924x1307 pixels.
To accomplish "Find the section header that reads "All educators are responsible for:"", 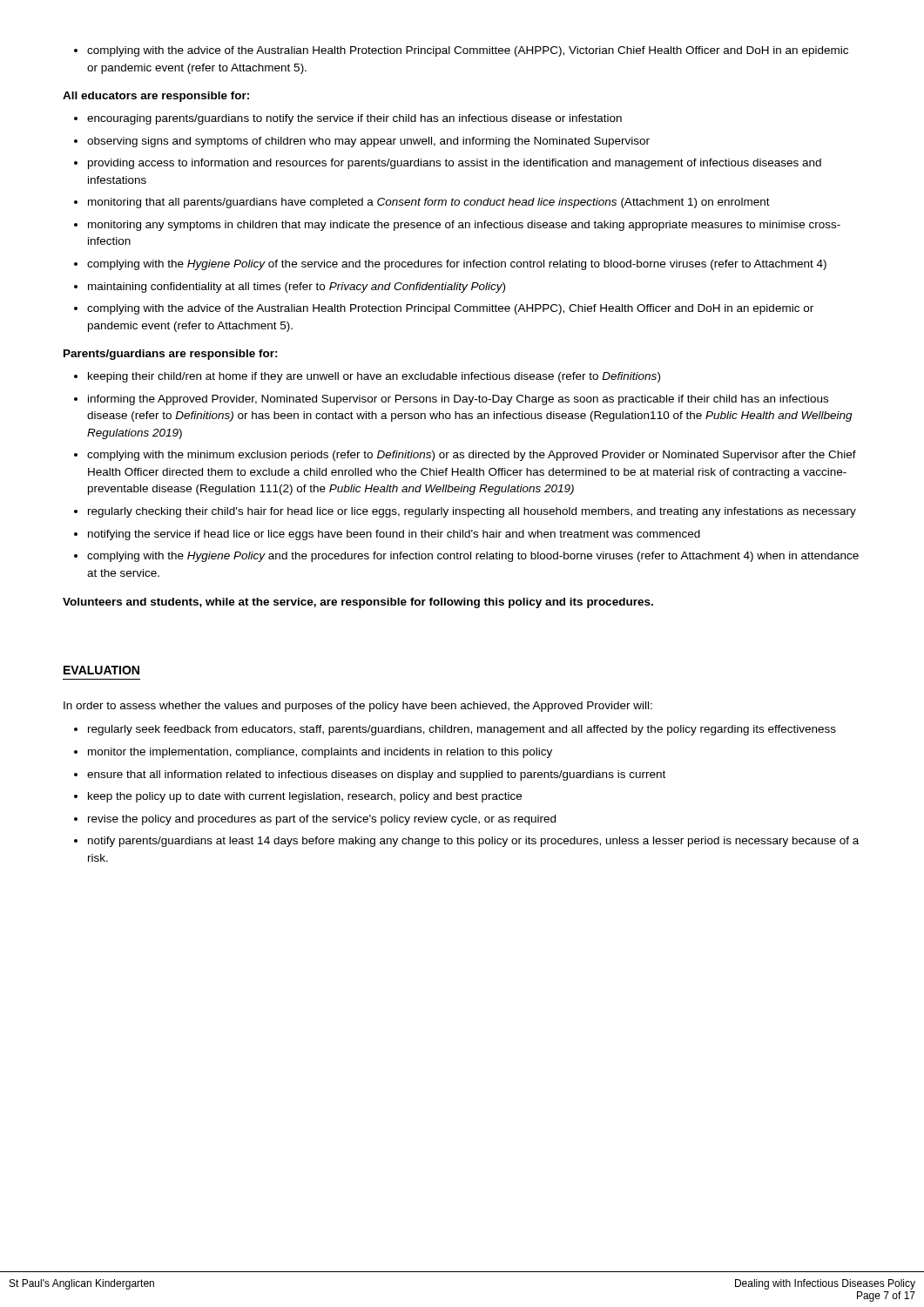I will pos(156,96).
